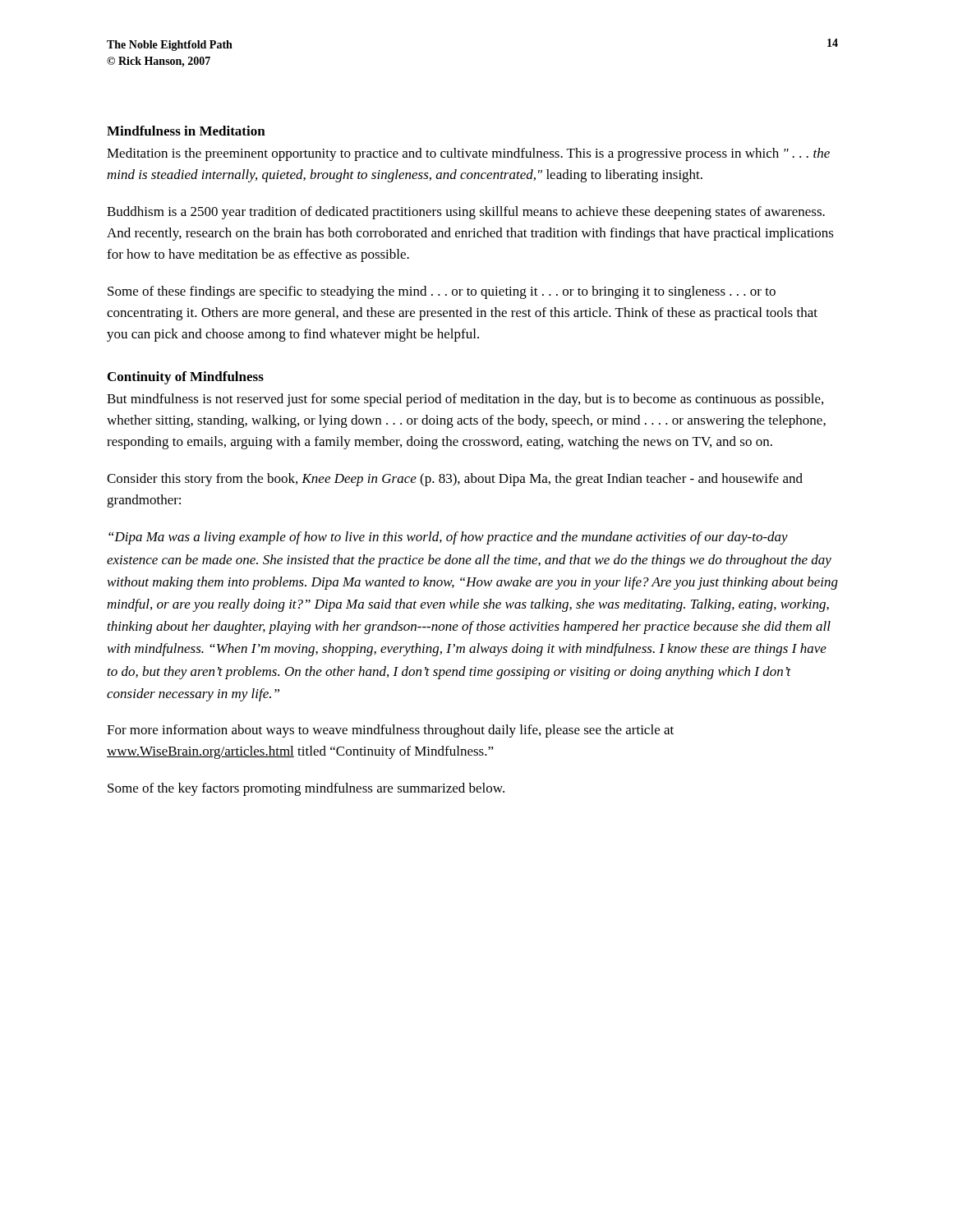Image resolution: width=953 pixels, height=1232 pixels.
Task: Click on the element starting "For more information about ways to"
Action: [x=390, y=741]
